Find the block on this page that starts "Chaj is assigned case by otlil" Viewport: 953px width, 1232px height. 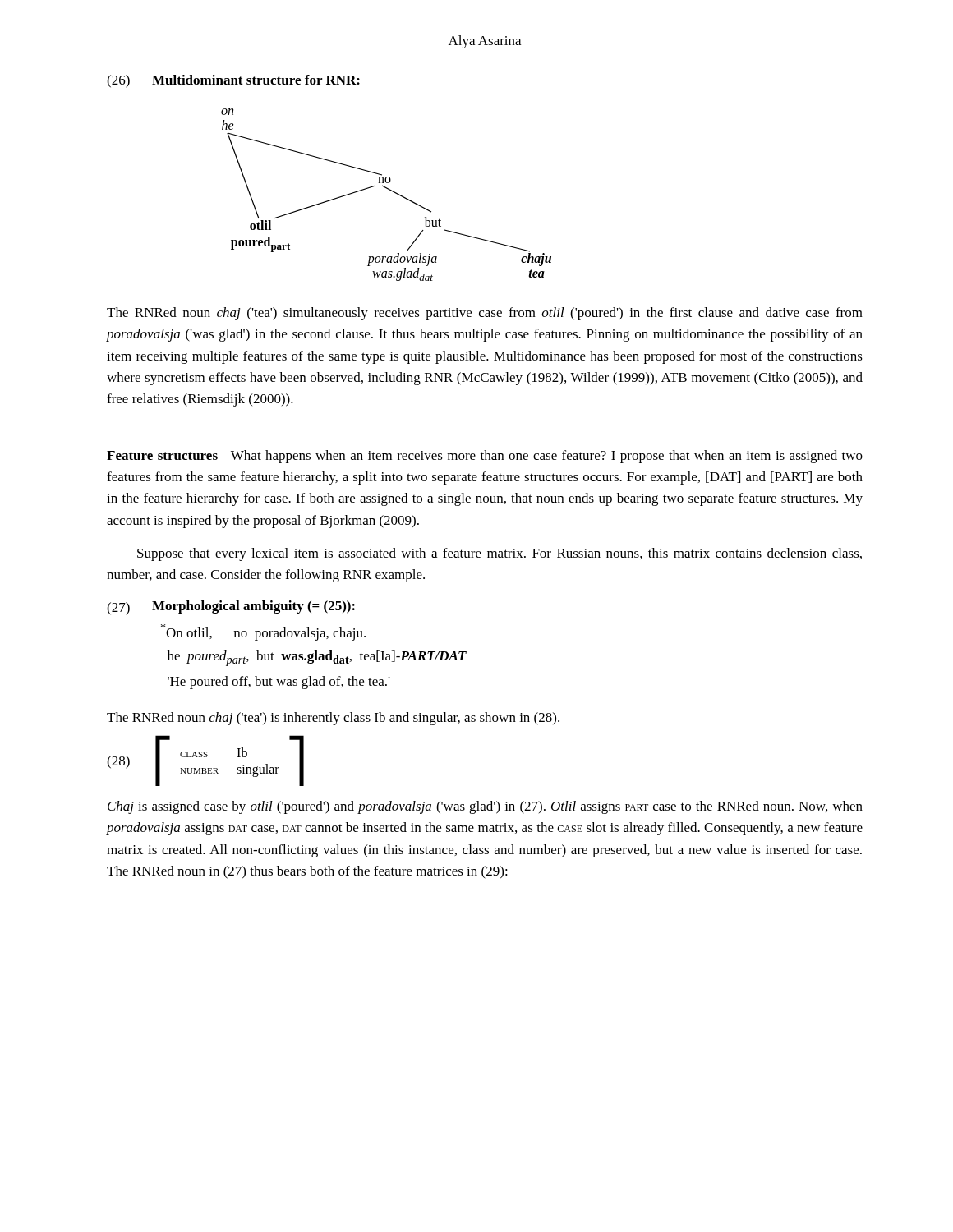(x=485, y=839)
